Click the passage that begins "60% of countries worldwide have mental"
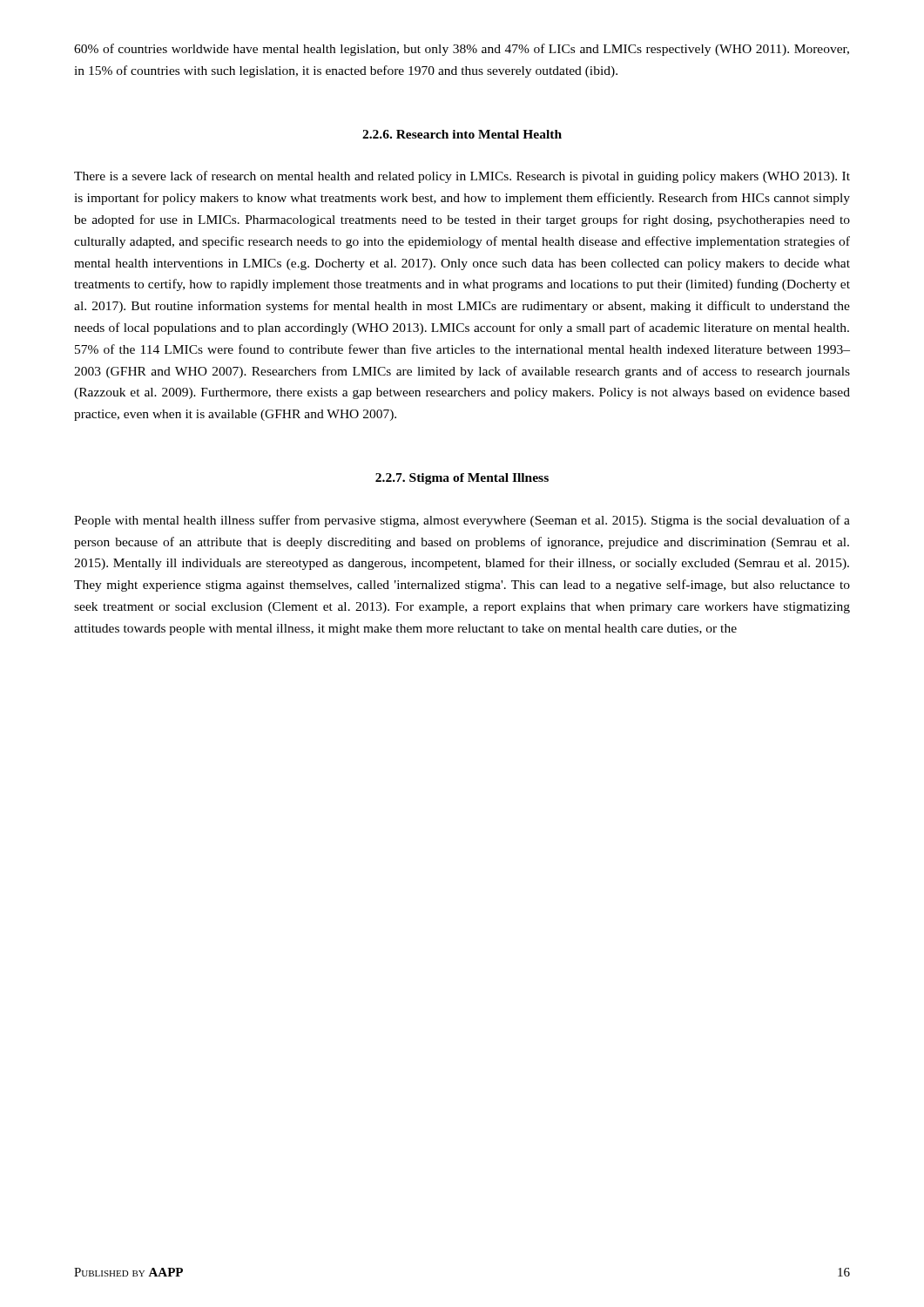Image resolution: width=924 pixels, height=1307 pixels. 462,59
